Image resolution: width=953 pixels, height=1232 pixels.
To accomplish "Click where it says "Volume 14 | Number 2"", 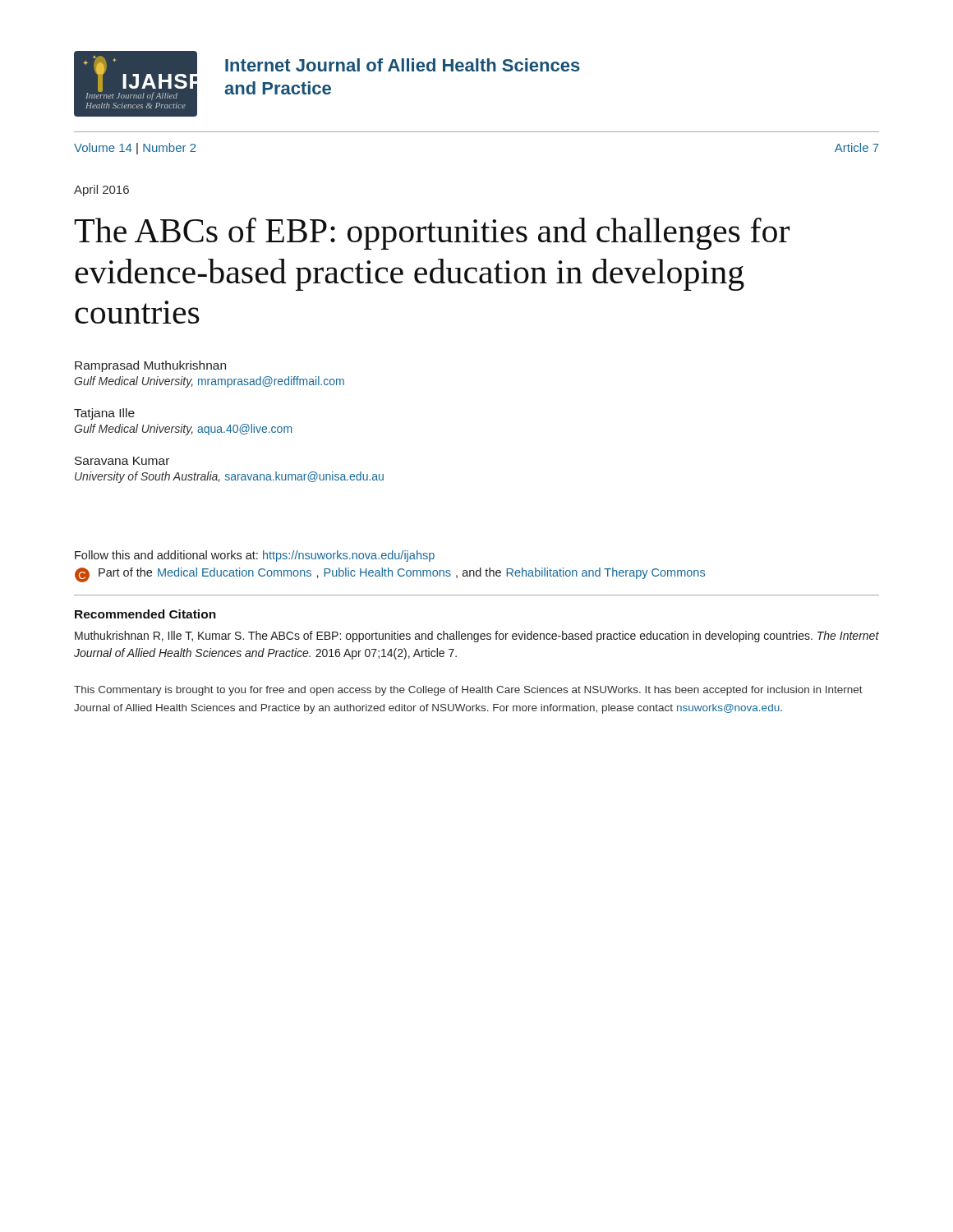I will pos(135,147).
